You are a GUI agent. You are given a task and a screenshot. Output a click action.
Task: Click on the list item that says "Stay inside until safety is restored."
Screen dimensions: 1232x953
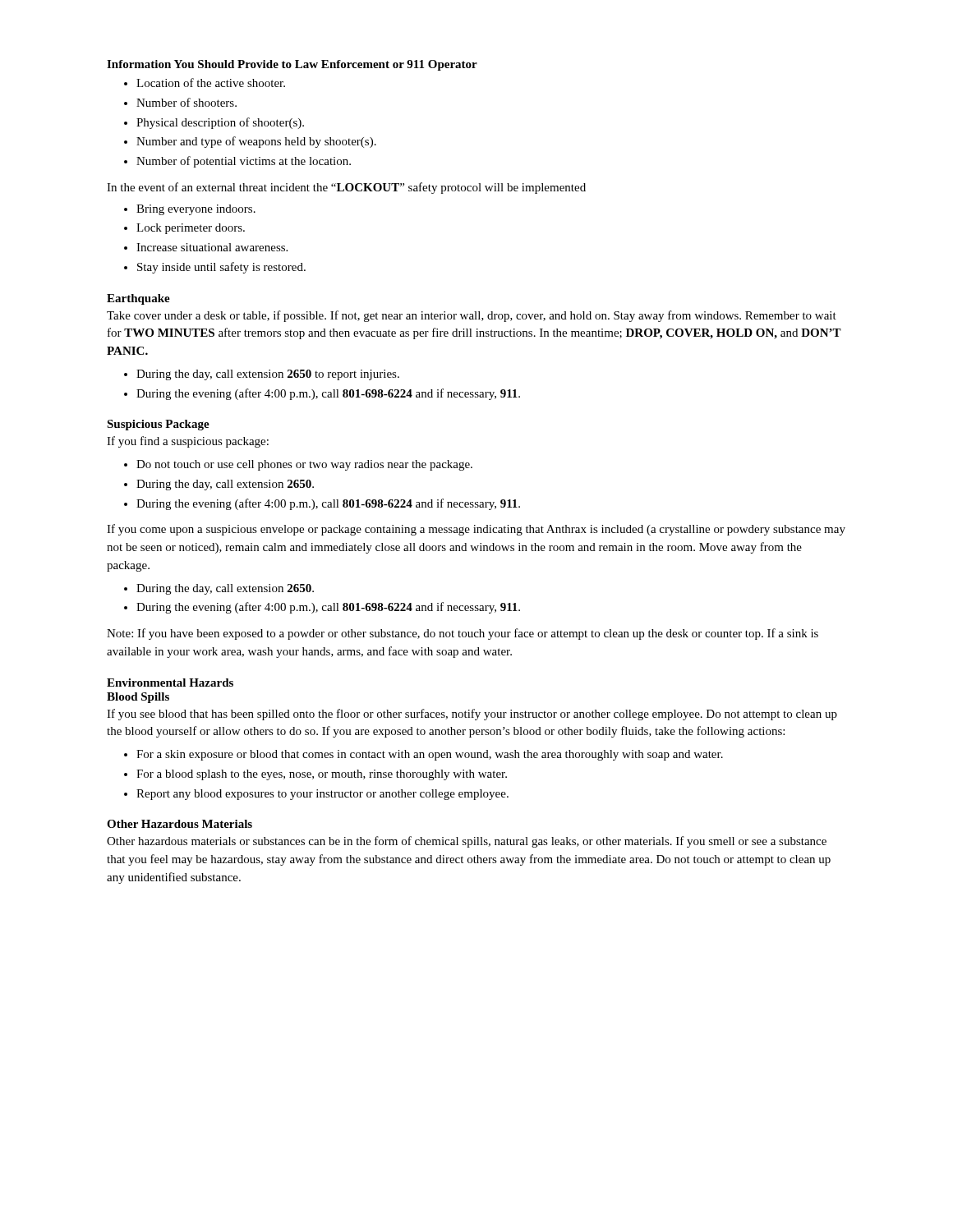221,267
